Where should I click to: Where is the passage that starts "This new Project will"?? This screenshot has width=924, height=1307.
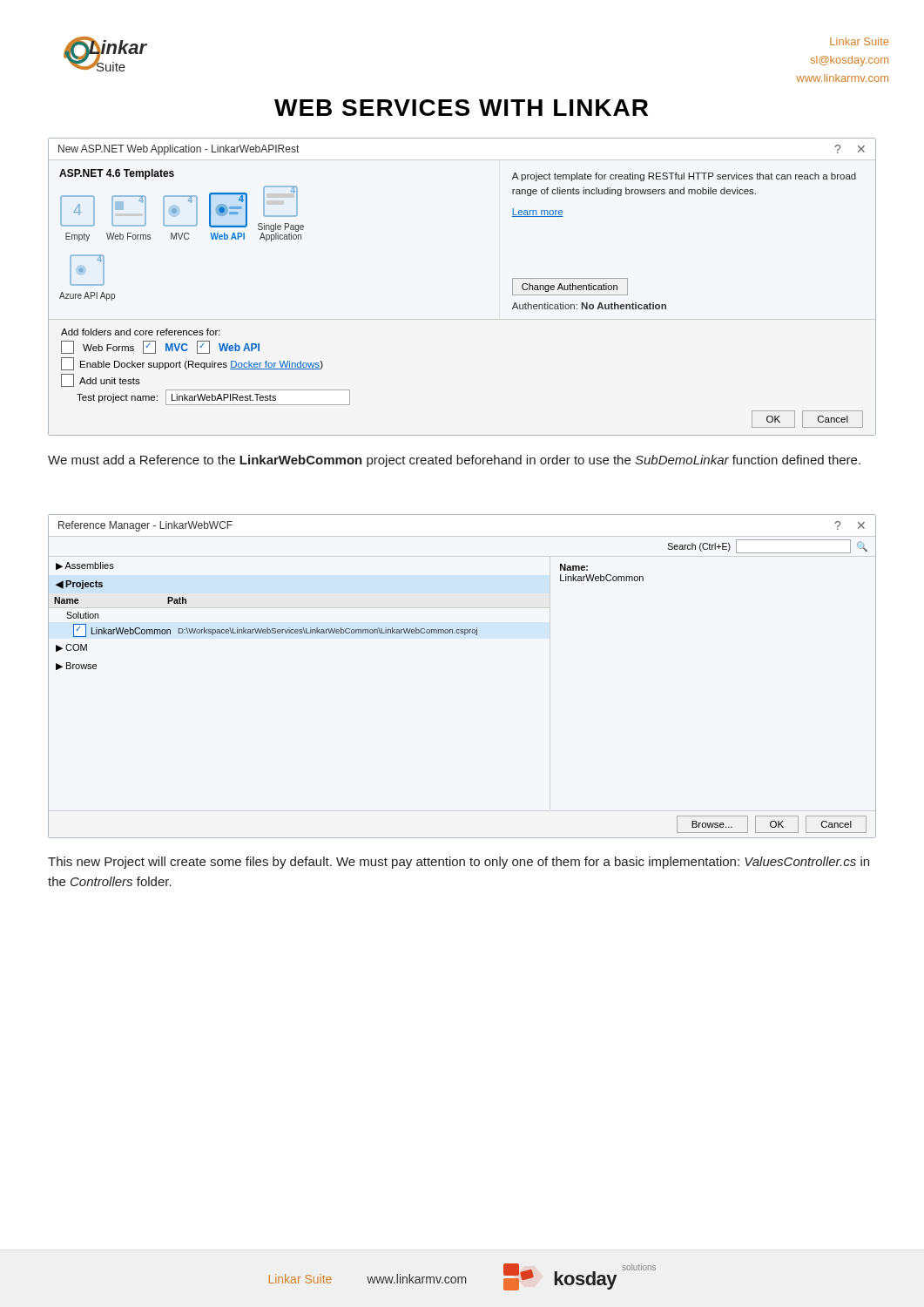[459, 871]
